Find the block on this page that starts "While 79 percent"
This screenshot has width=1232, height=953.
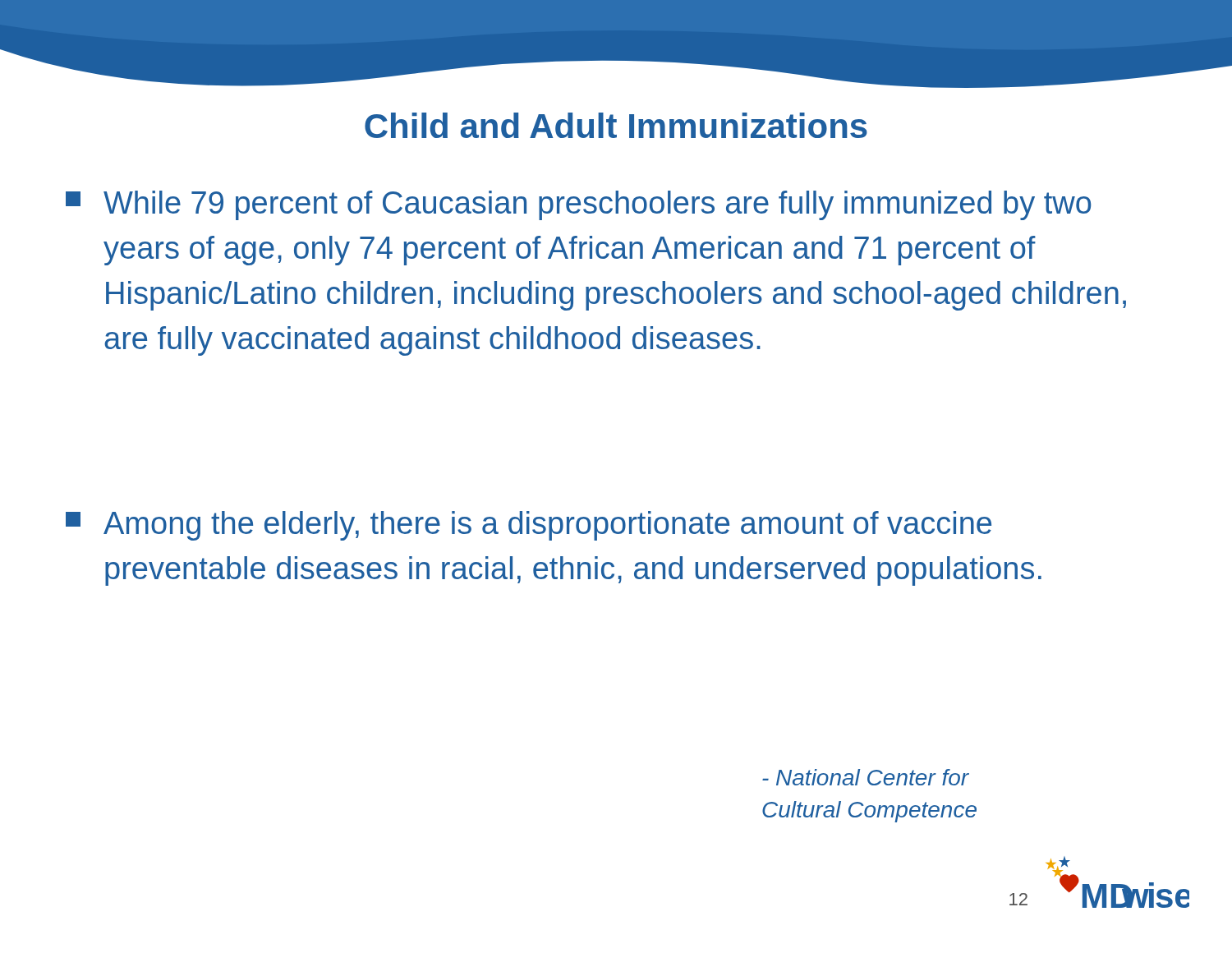point(612,271)
